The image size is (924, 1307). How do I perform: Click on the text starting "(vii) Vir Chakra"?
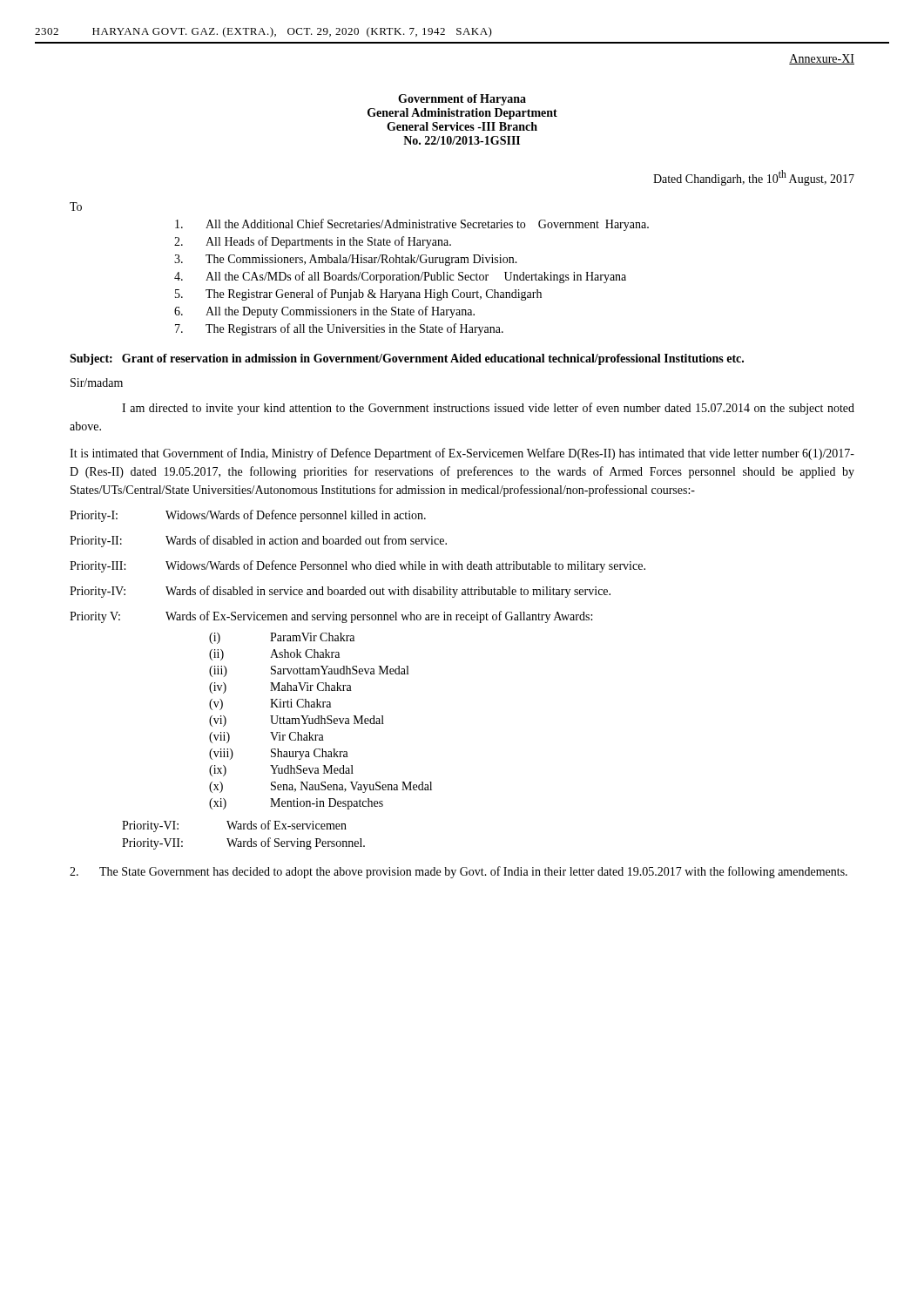[298, 738]
